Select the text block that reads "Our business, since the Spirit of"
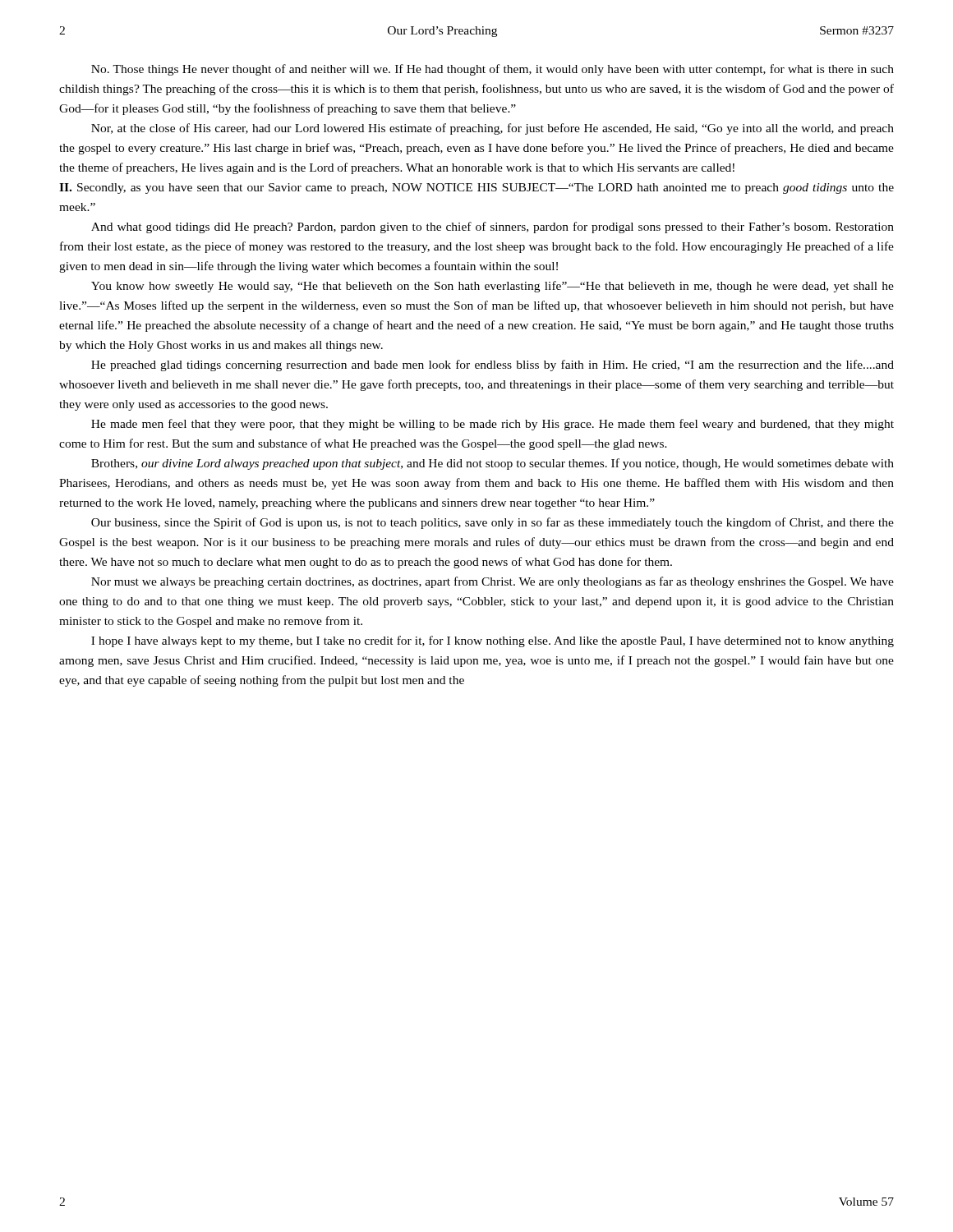 476,542
